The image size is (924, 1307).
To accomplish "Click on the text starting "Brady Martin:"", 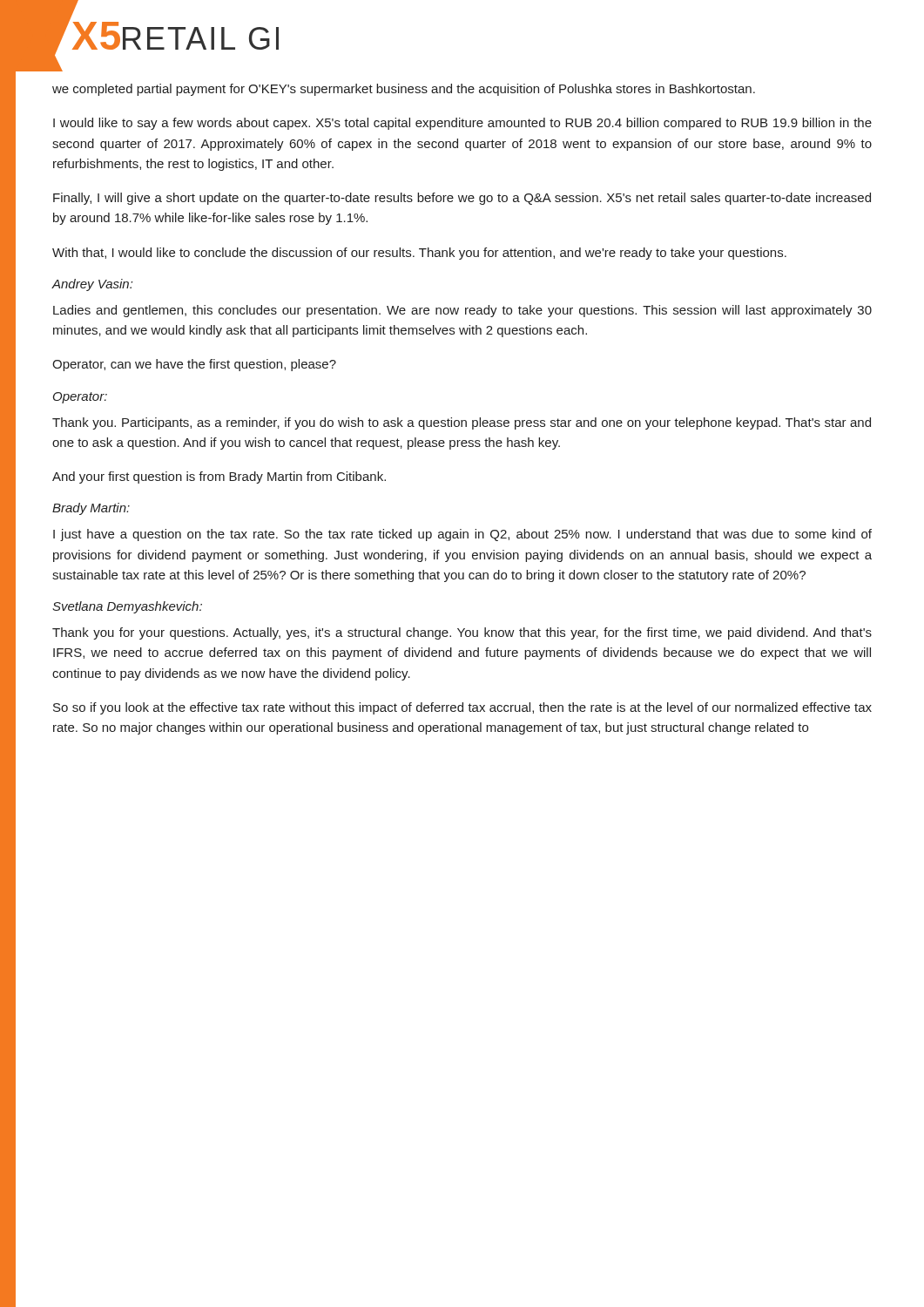I will 91,508.
